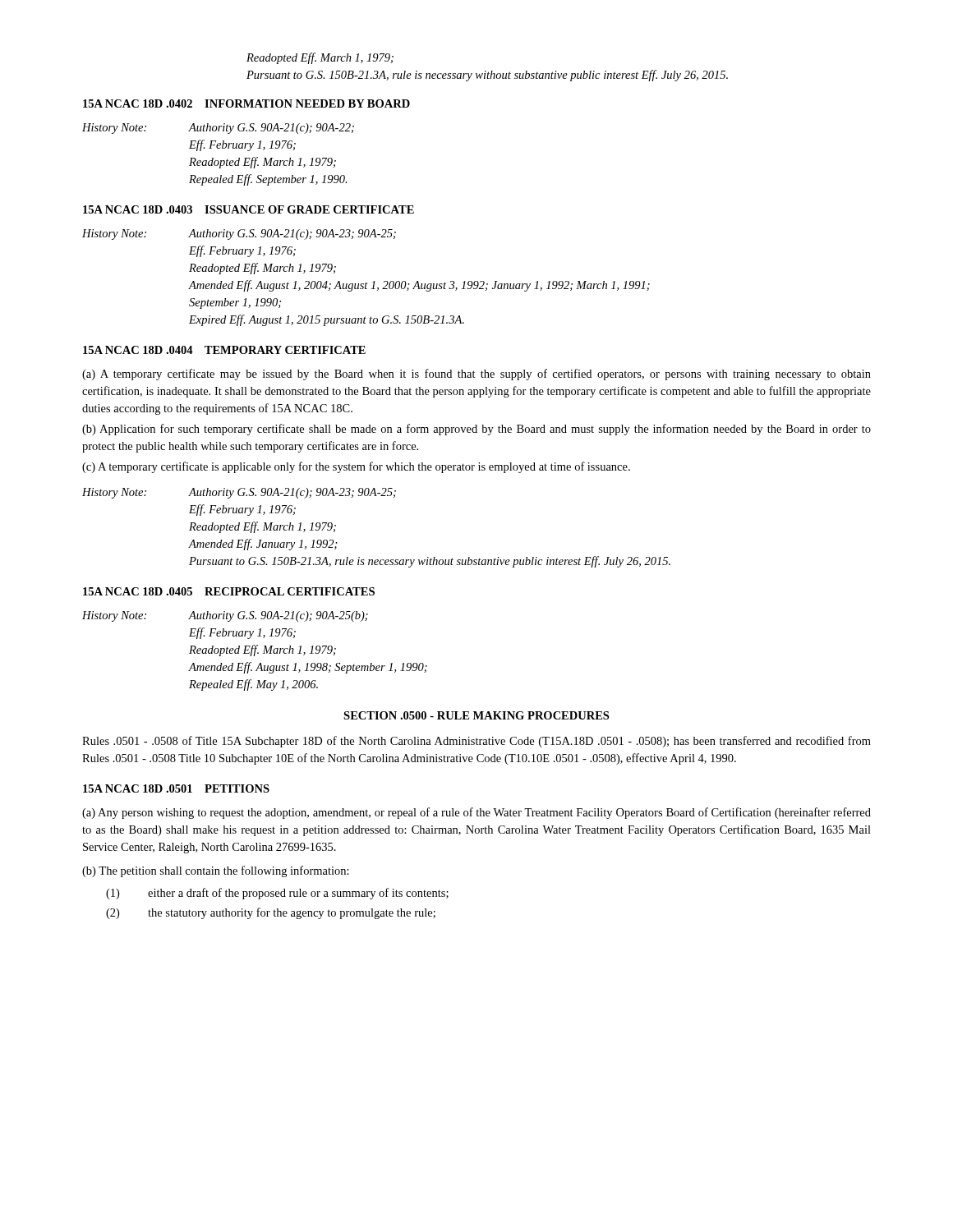The image size is (953, 1232).
Task: Find the block on this page that starts "Rules .0501 - .0508 of"
Action: [x=476, y=749]
